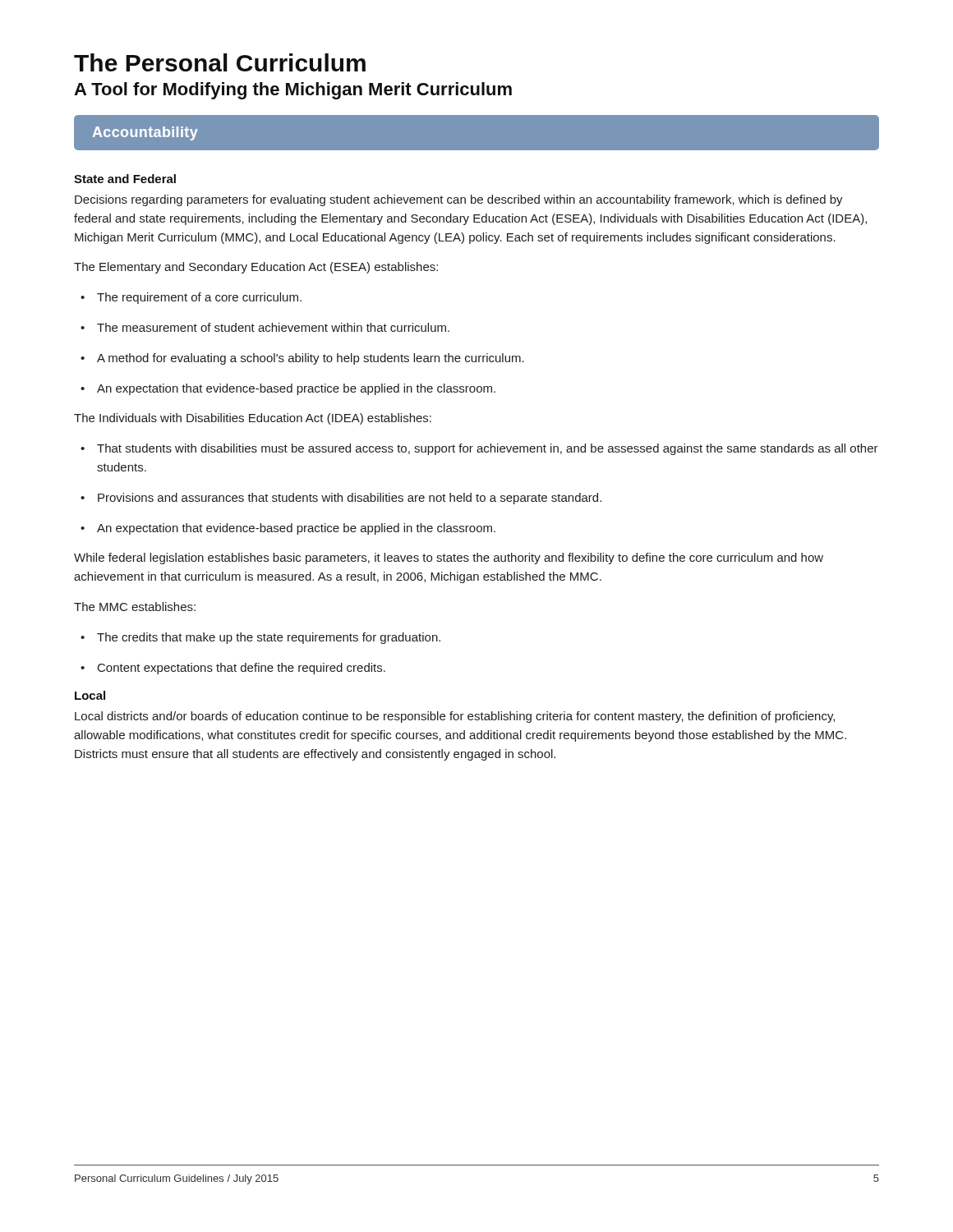The width and height of the screenshot is (953, 1232).
Task: Point to the region starting "A method for evaluating a school's"
Action: click(476, 358)
